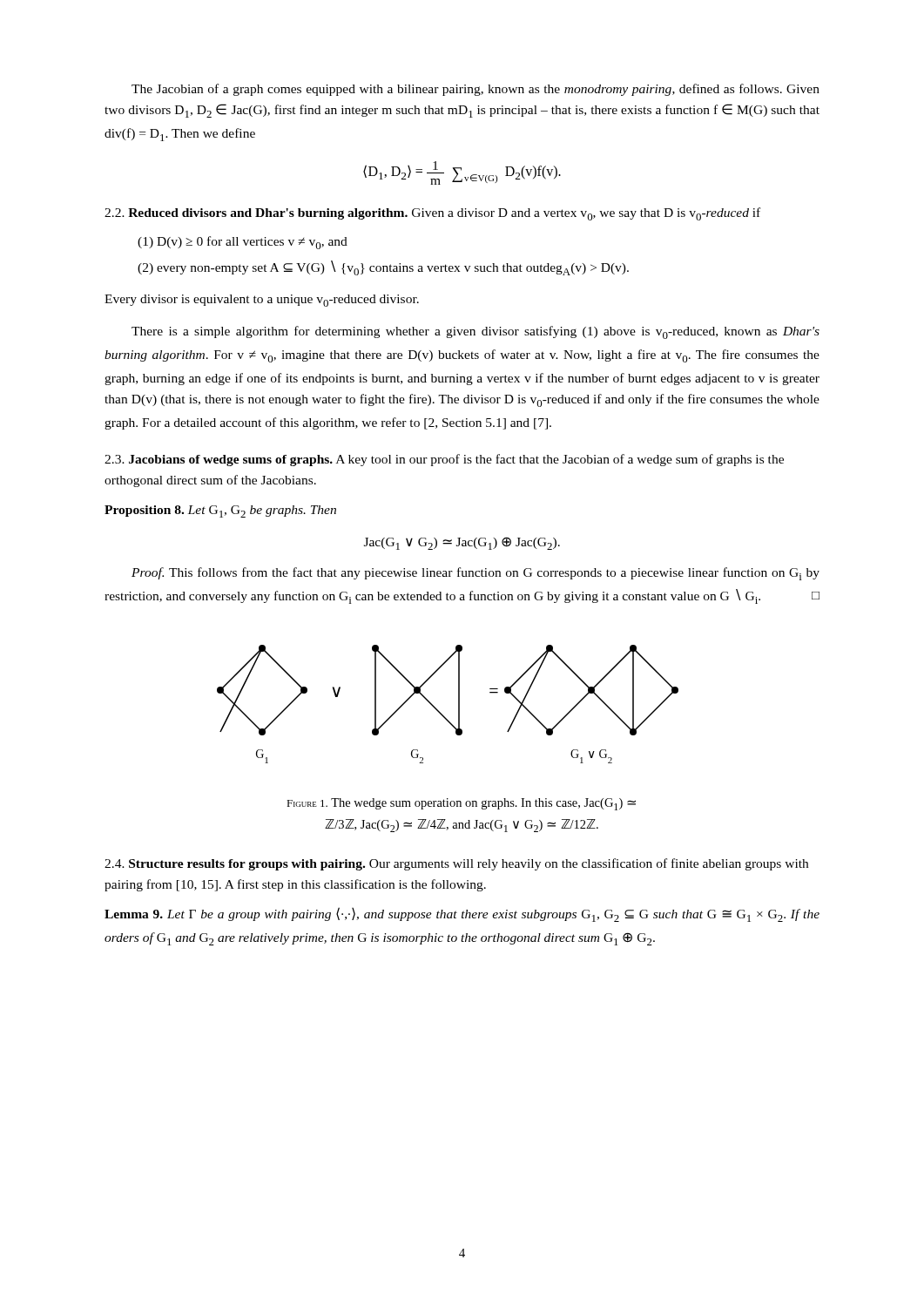Find a illustration
This screenshot has width=924, height=1307.
(462, 708)
